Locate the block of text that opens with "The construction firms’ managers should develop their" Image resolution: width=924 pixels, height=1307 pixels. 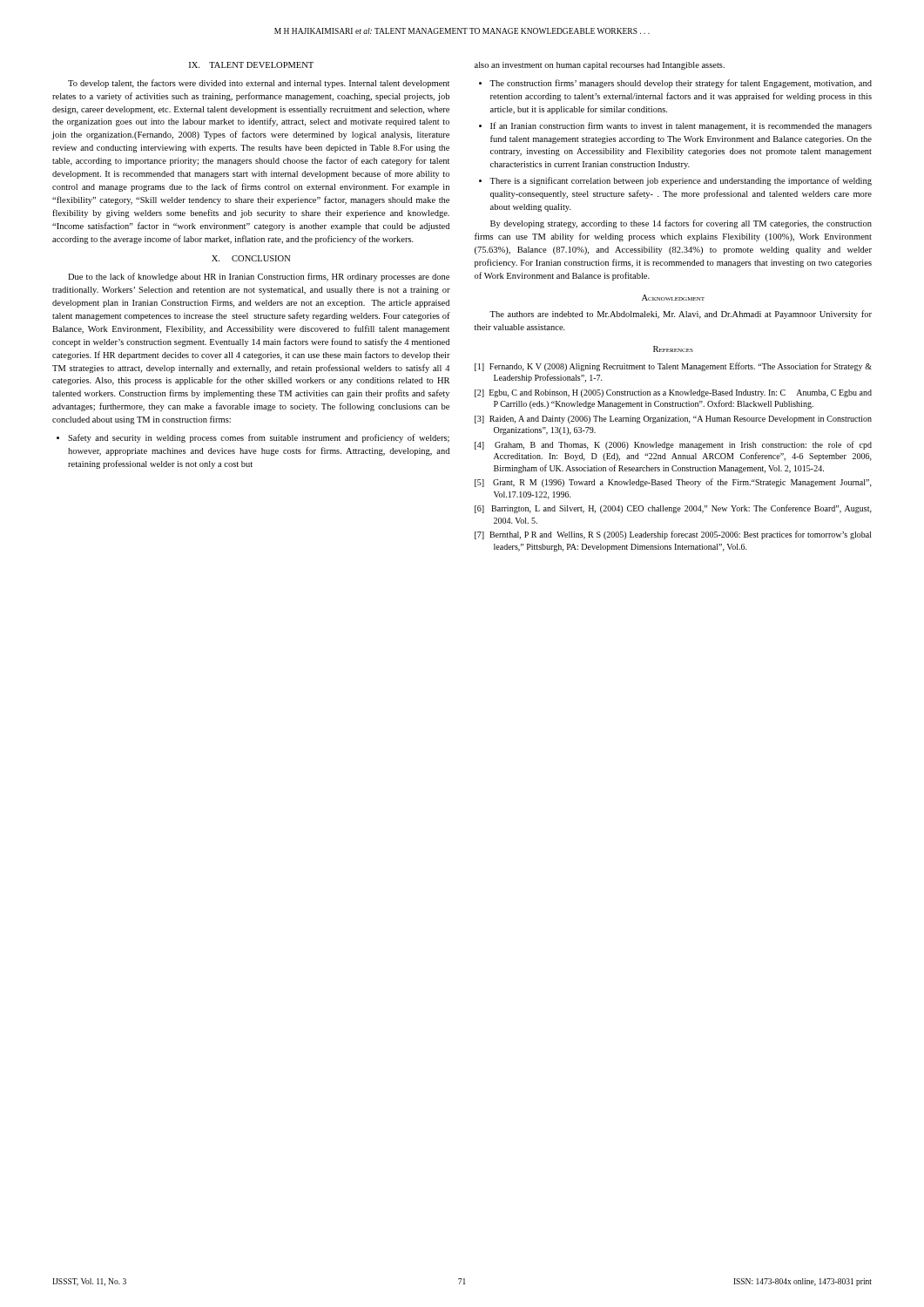coord(681,96)
